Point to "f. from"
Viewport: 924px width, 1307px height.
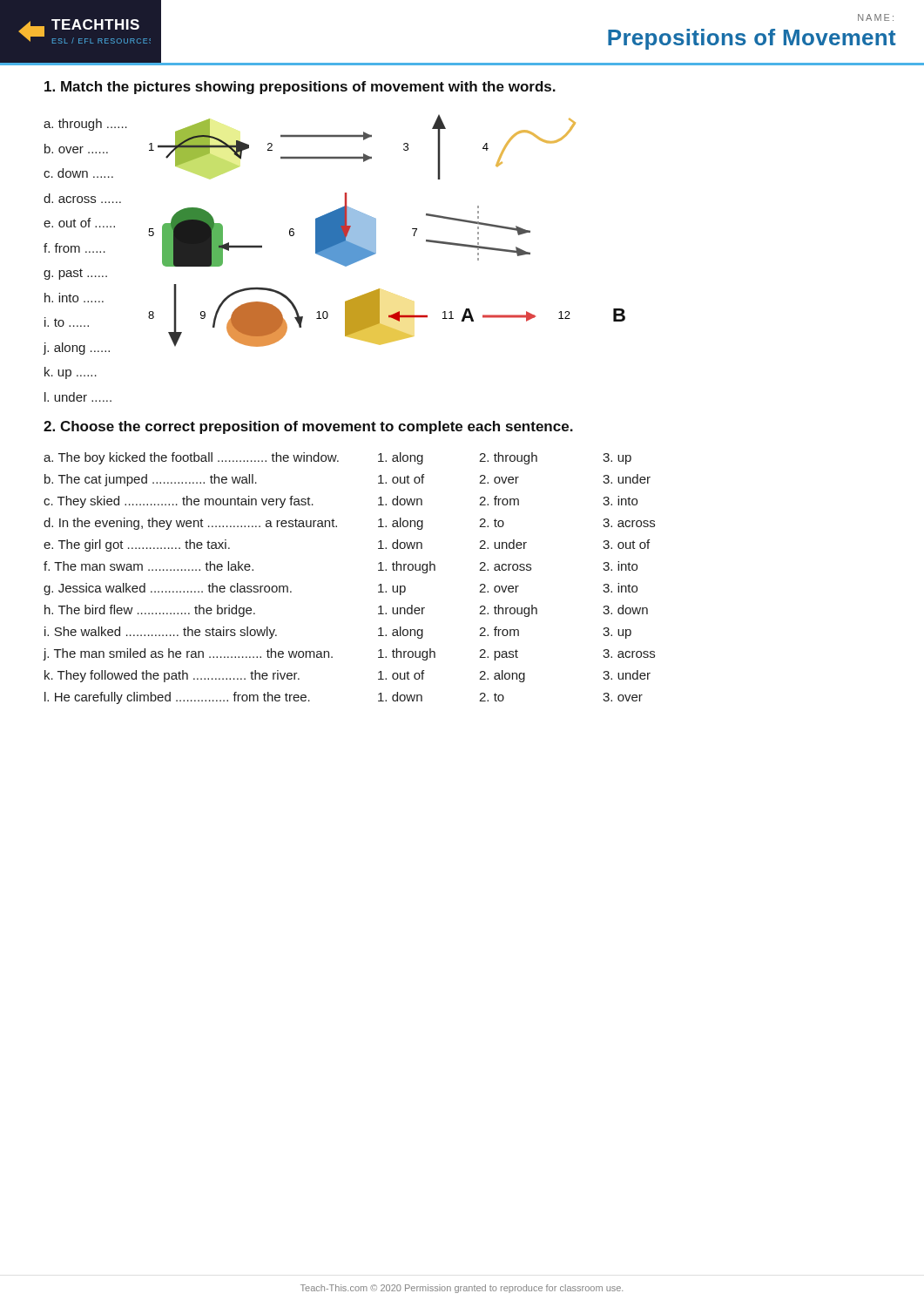point(75,247)
